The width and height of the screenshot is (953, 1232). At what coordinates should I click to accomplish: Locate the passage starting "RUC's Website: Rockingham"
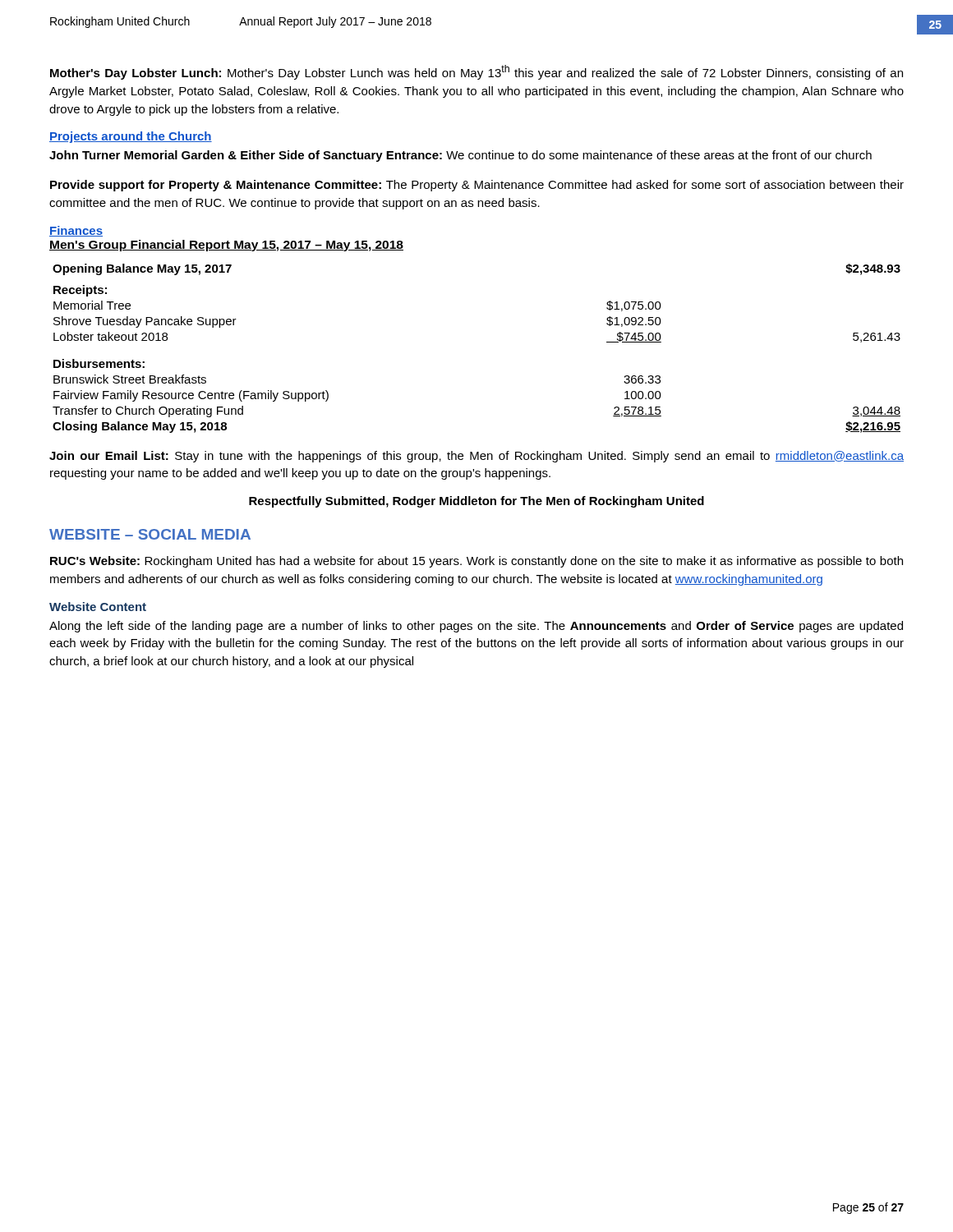coord(476,569)
